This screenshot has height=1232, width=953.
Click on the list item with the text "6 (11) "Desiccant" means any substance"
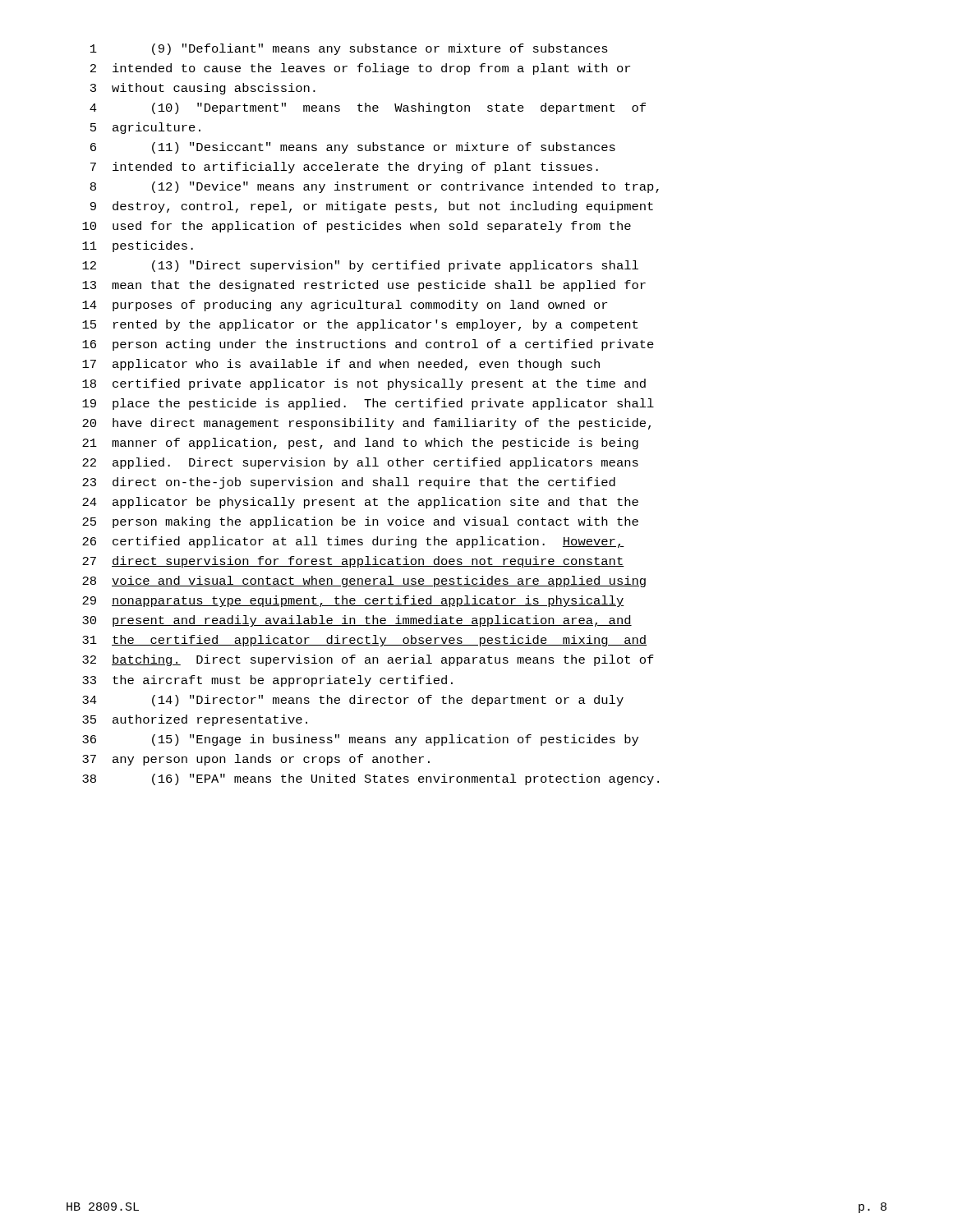tap(476, 158)
